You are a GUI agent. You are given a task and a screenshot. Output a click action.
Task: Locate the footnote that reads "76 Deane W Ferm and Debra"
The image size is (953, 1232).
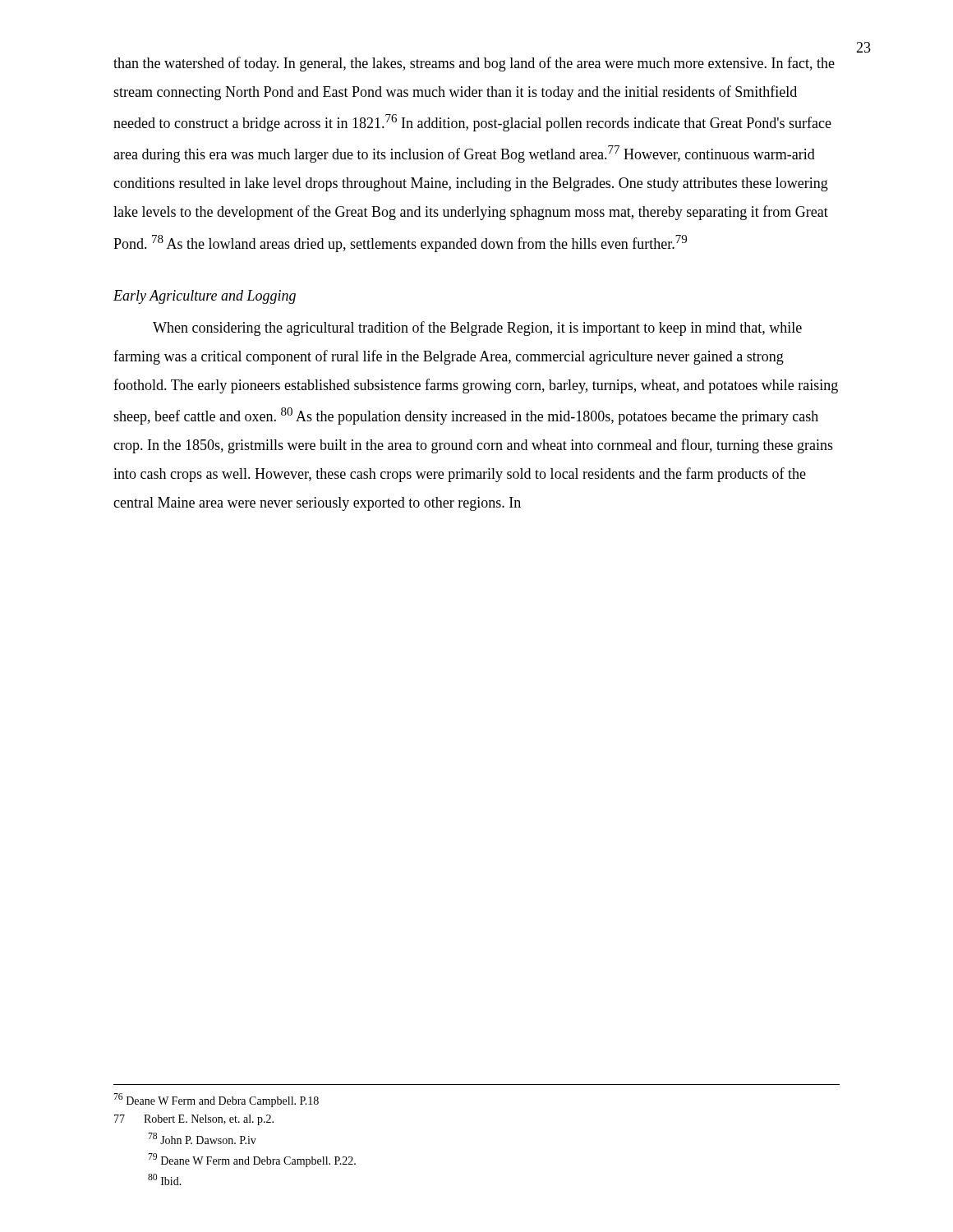(x=235, y=1140)
